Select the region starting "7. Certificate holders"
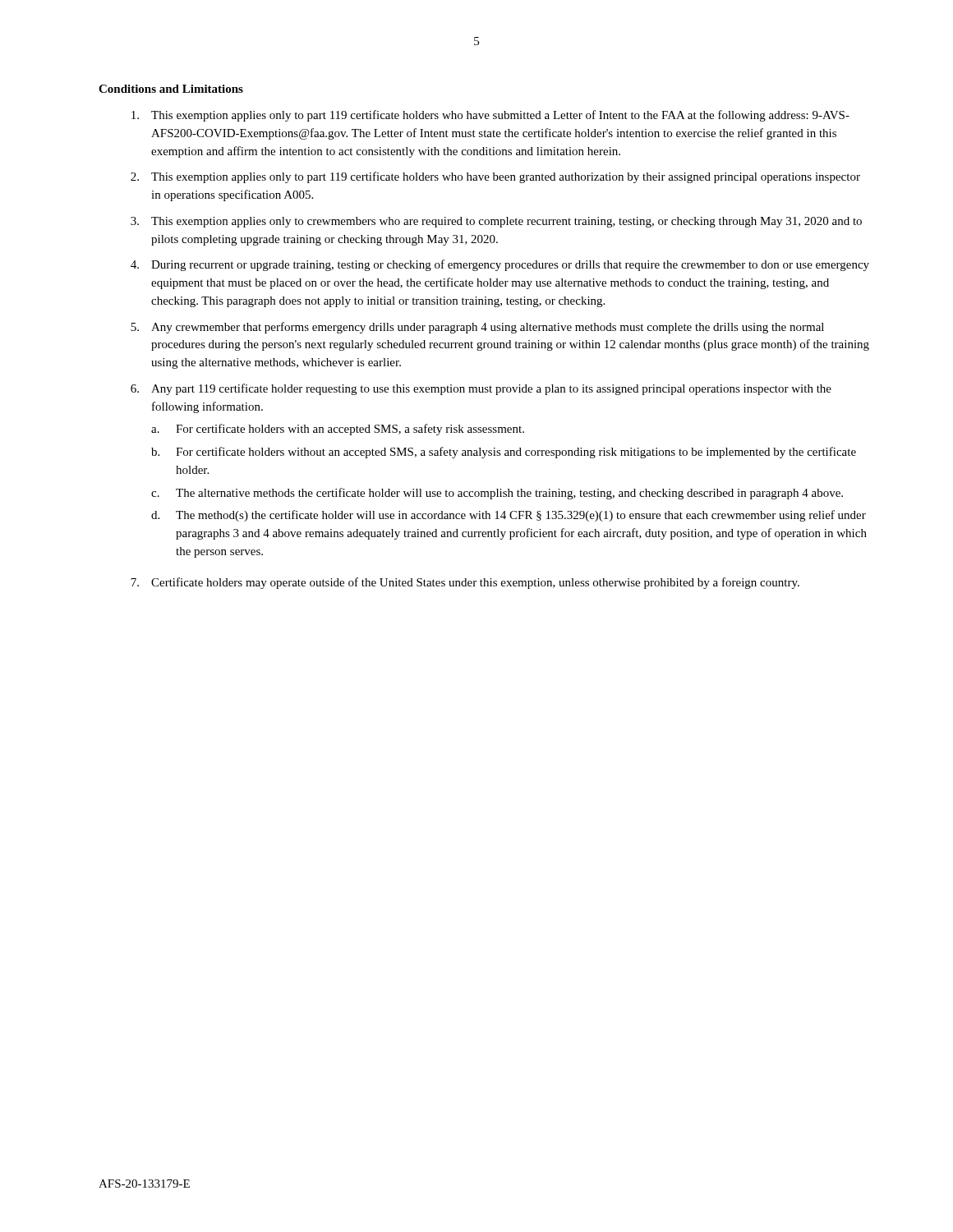The image size is (953, 1232). [485, 583]
